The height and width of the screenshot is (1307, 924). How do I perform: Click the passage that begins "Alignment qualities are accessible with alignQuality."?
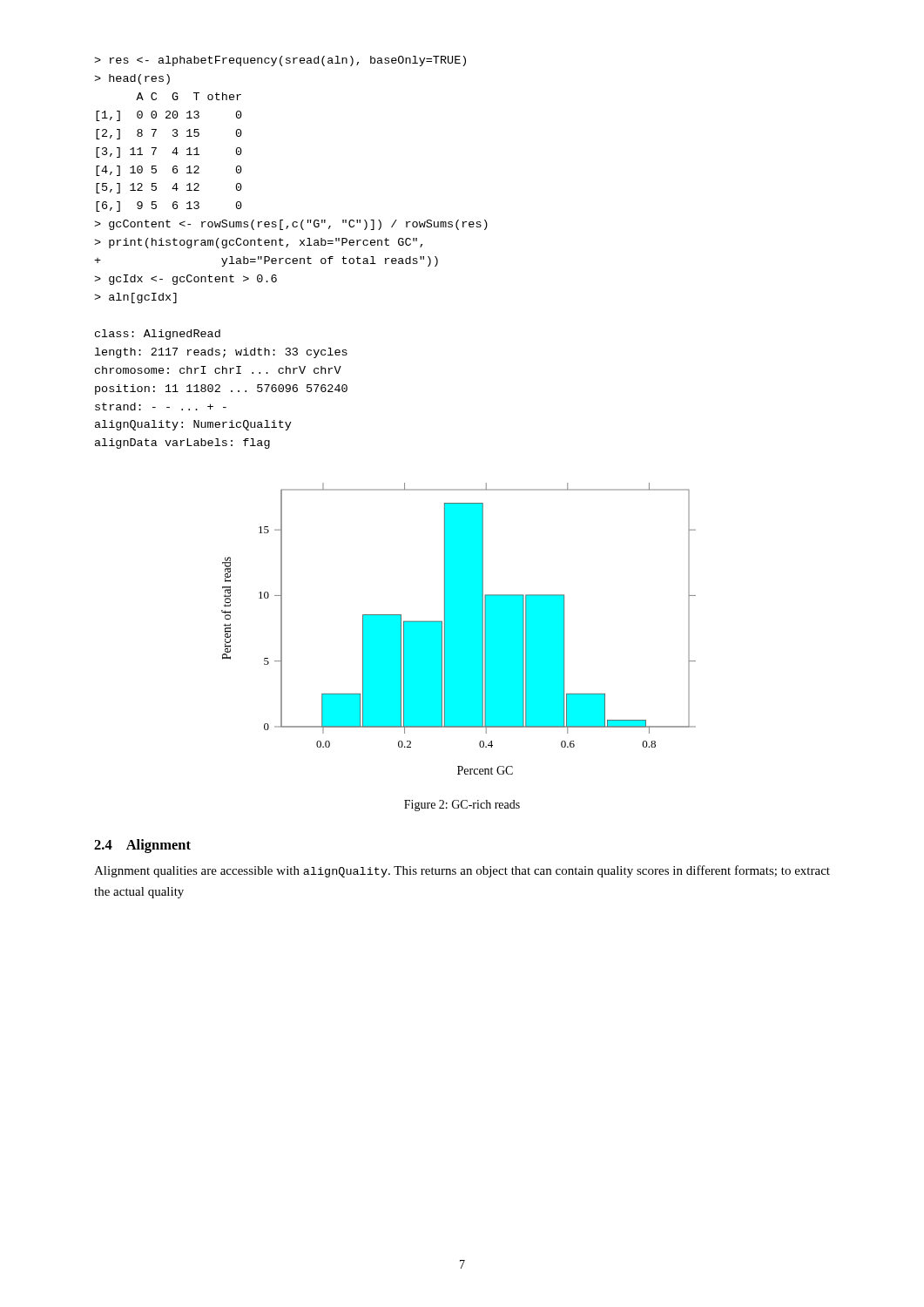coord(462,881)
